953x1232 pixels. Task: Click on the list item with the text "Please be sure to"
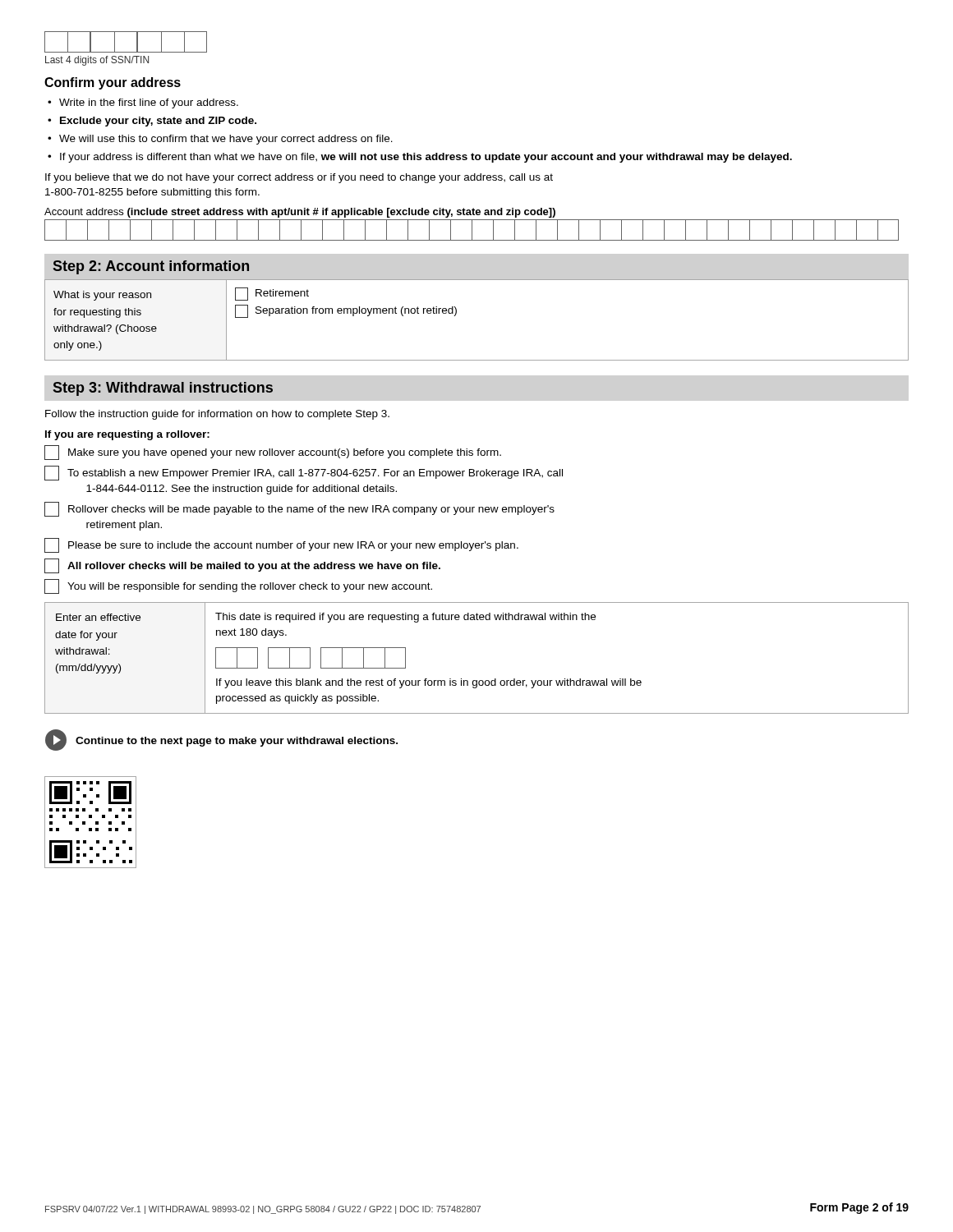282,546
